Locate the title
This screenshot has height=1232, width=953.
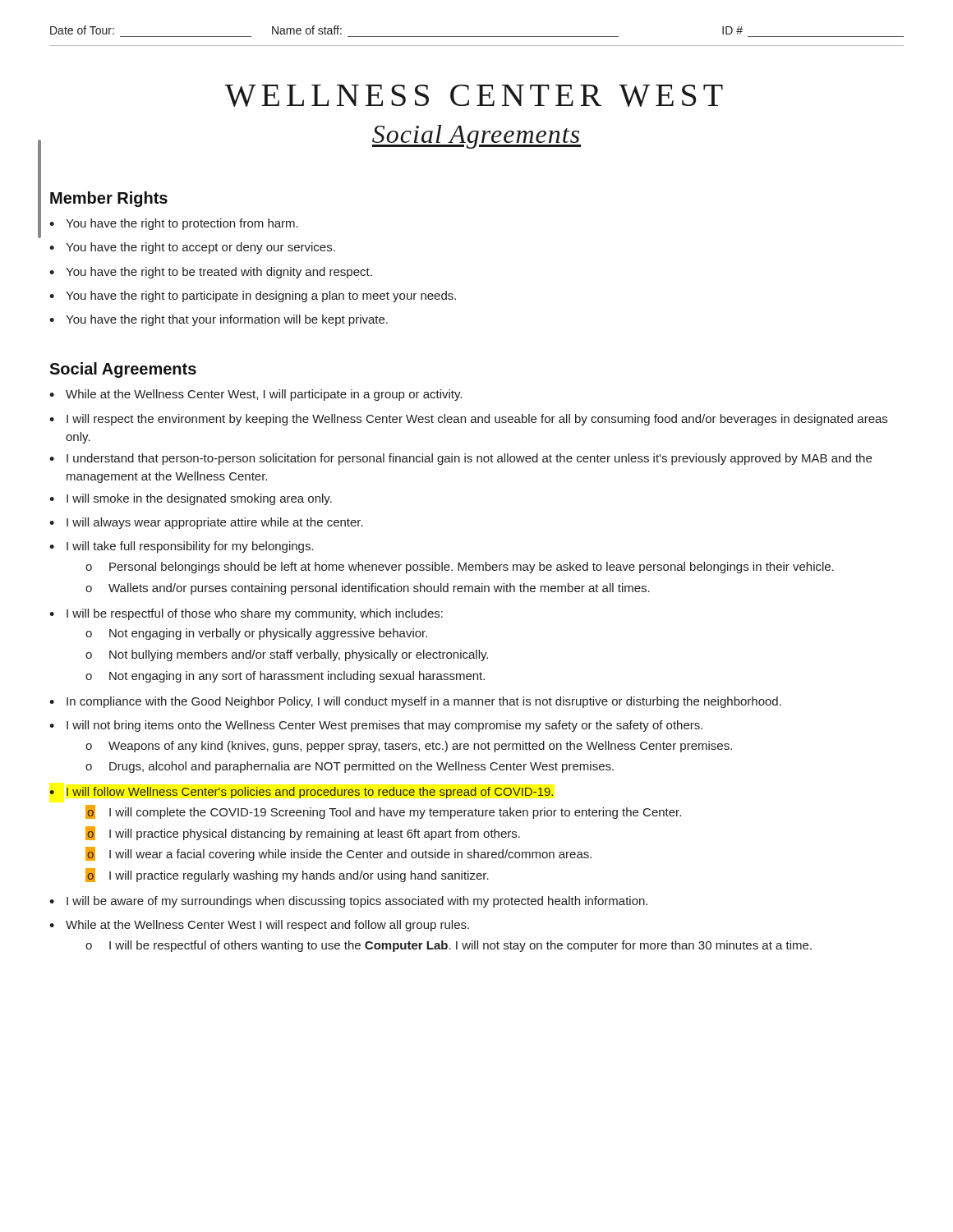click(476, 112)
